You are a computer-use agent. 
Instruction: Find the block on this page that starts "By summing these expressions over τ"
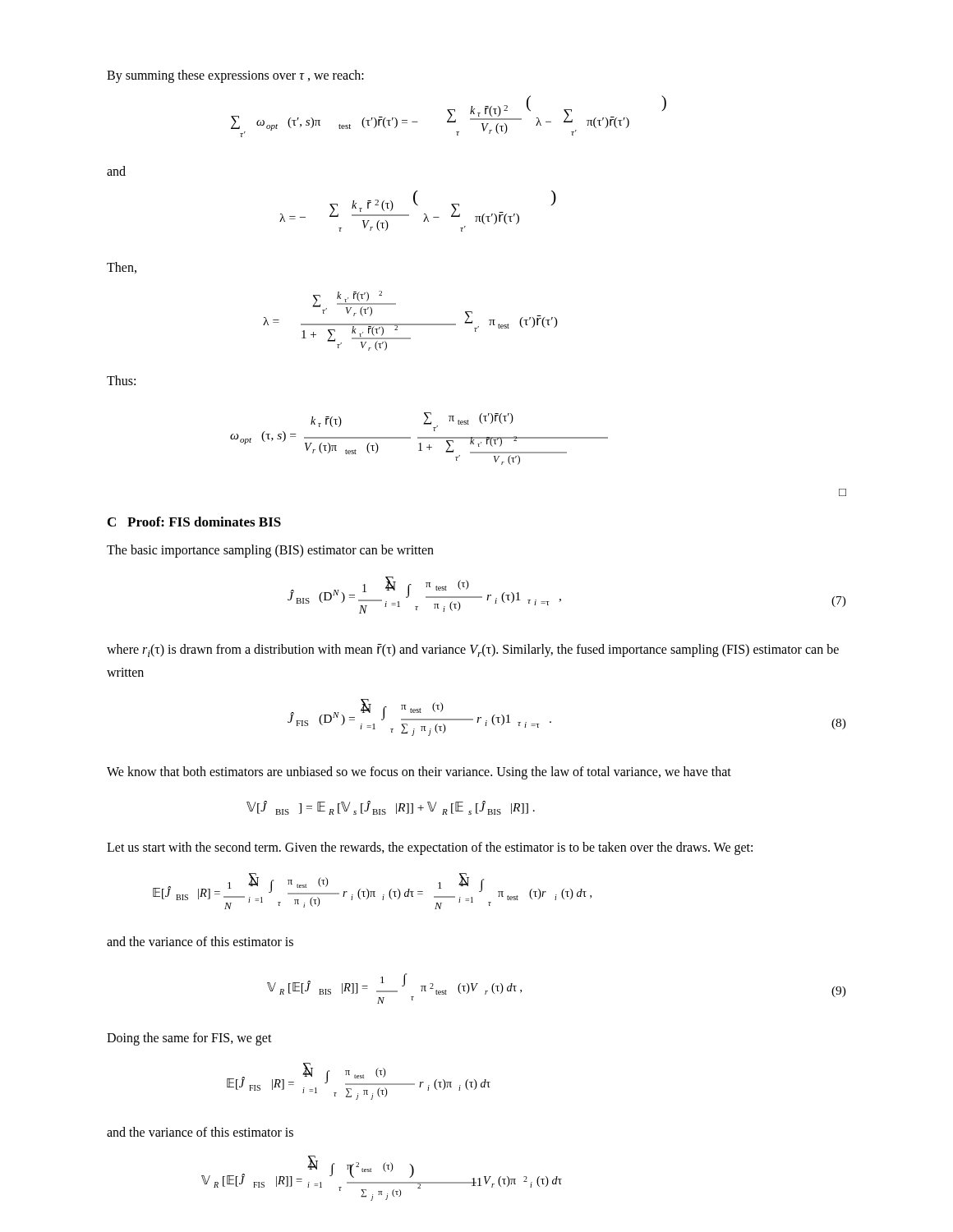coord(236,75)
